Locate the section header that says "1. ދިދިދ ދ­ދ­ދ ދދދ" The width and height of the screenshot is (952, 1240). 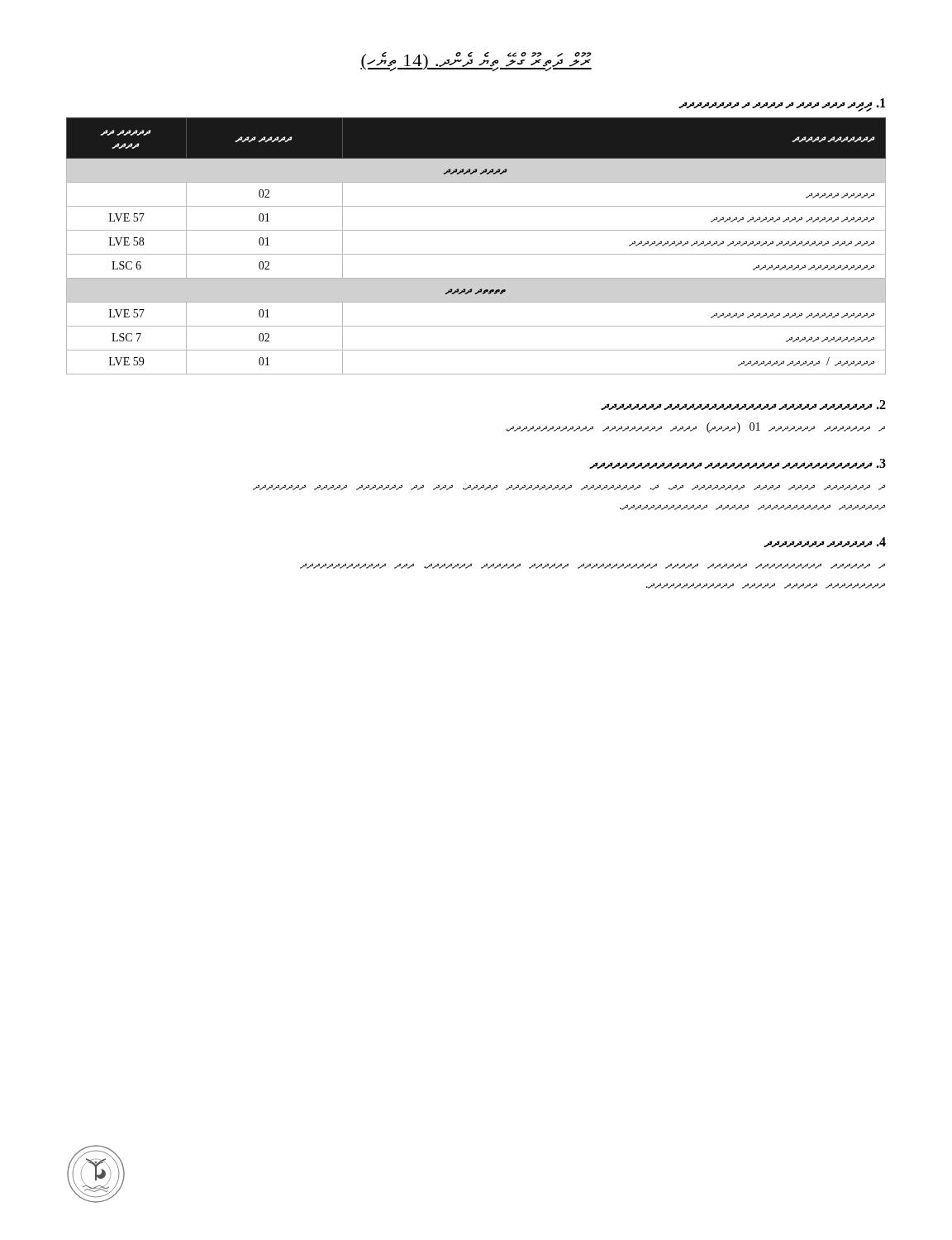(783, 103)
